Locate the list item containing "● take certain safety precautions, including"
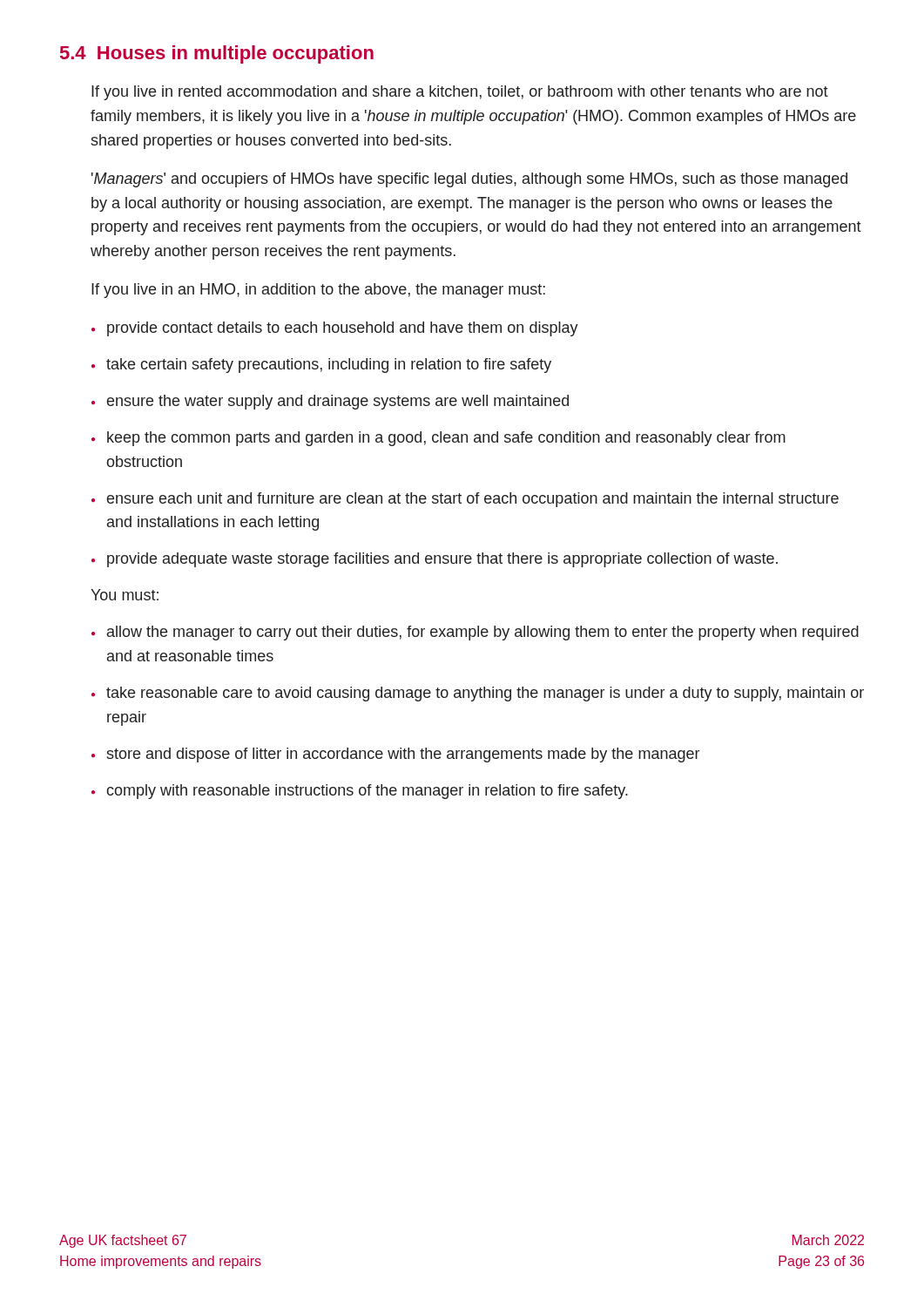 click(478, 365)
